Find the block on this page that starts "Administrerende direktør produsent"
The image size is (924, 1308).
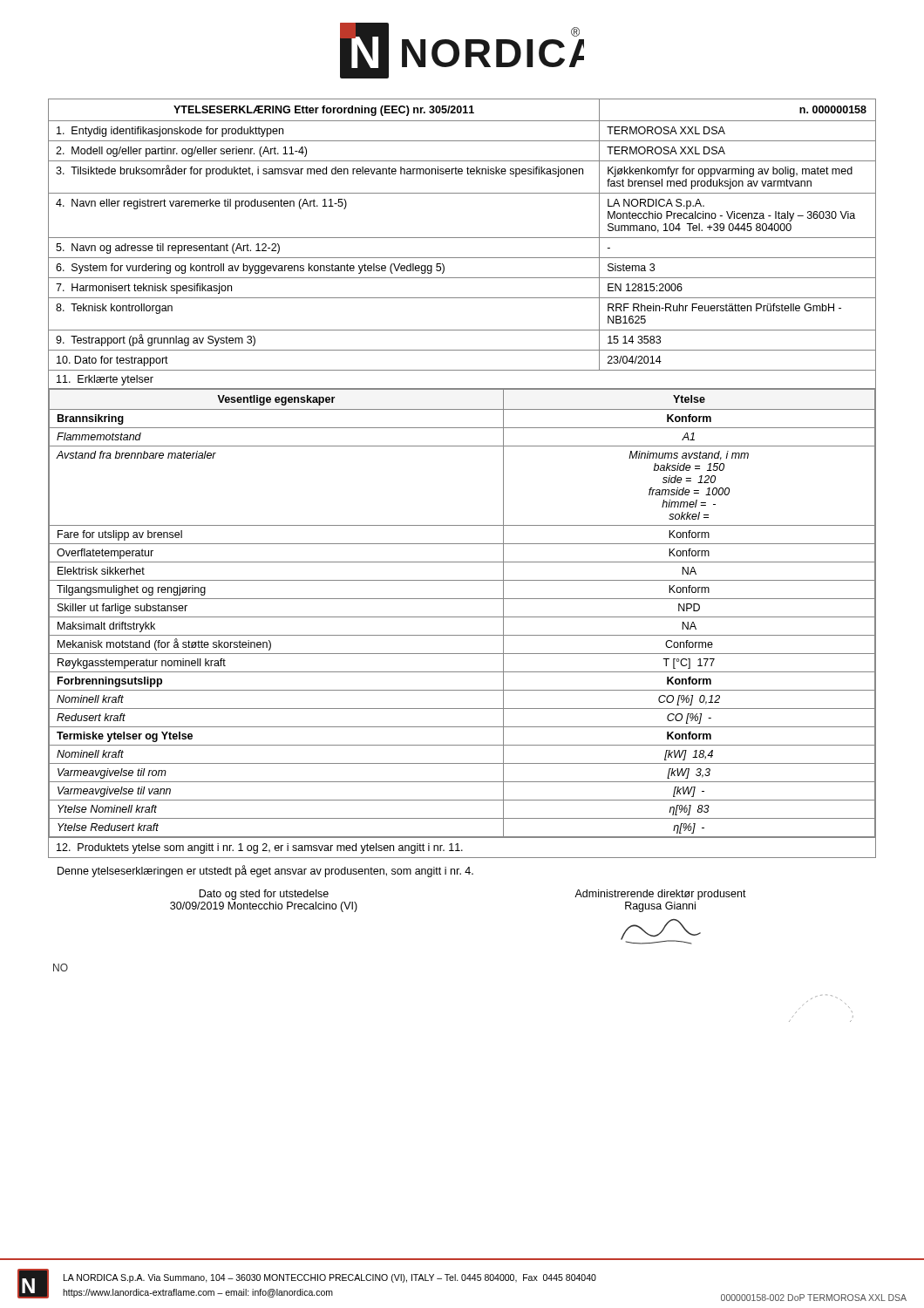click(x=660, y=920)
